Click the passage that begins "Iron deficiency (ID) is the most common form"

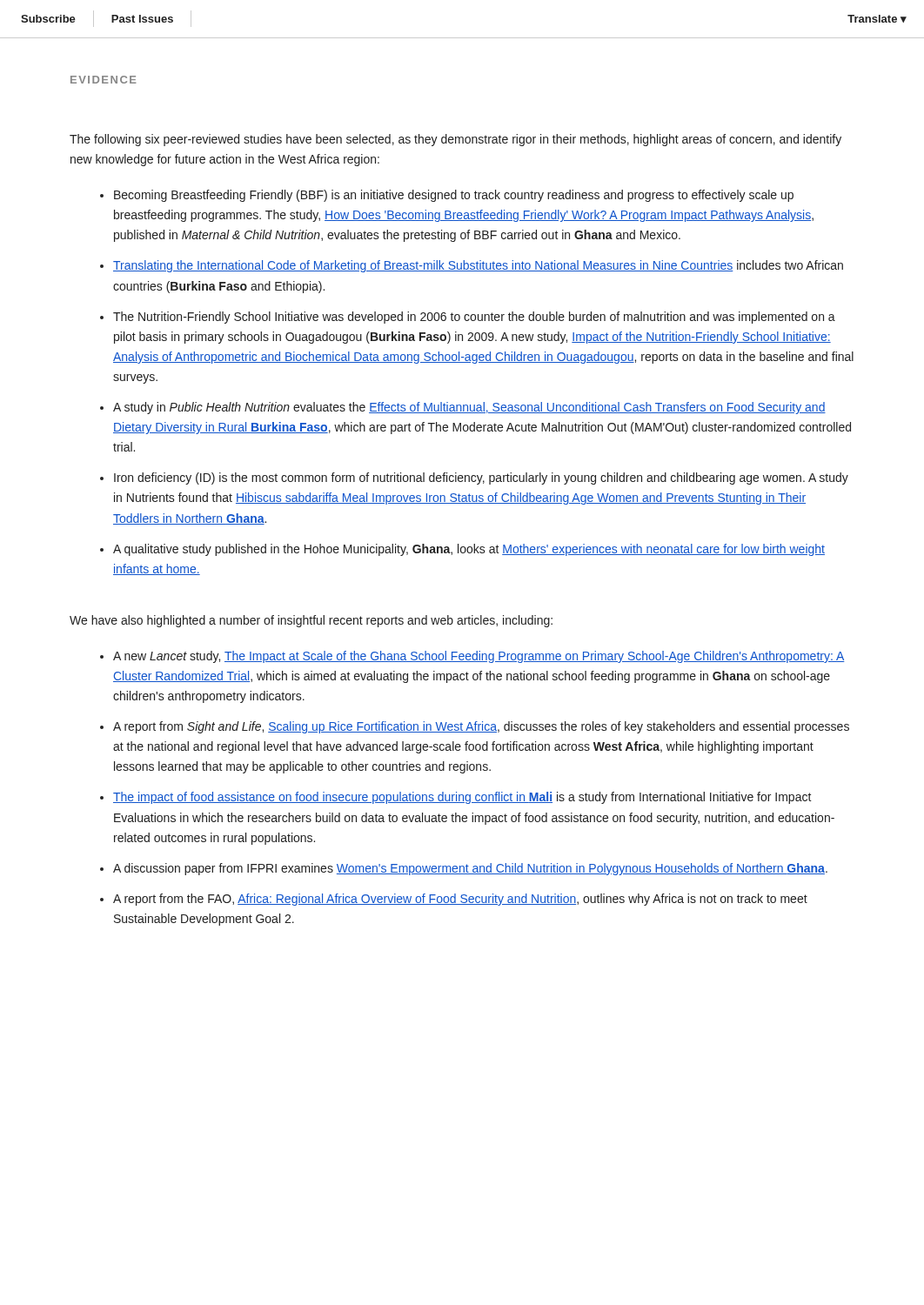[481, 498]
